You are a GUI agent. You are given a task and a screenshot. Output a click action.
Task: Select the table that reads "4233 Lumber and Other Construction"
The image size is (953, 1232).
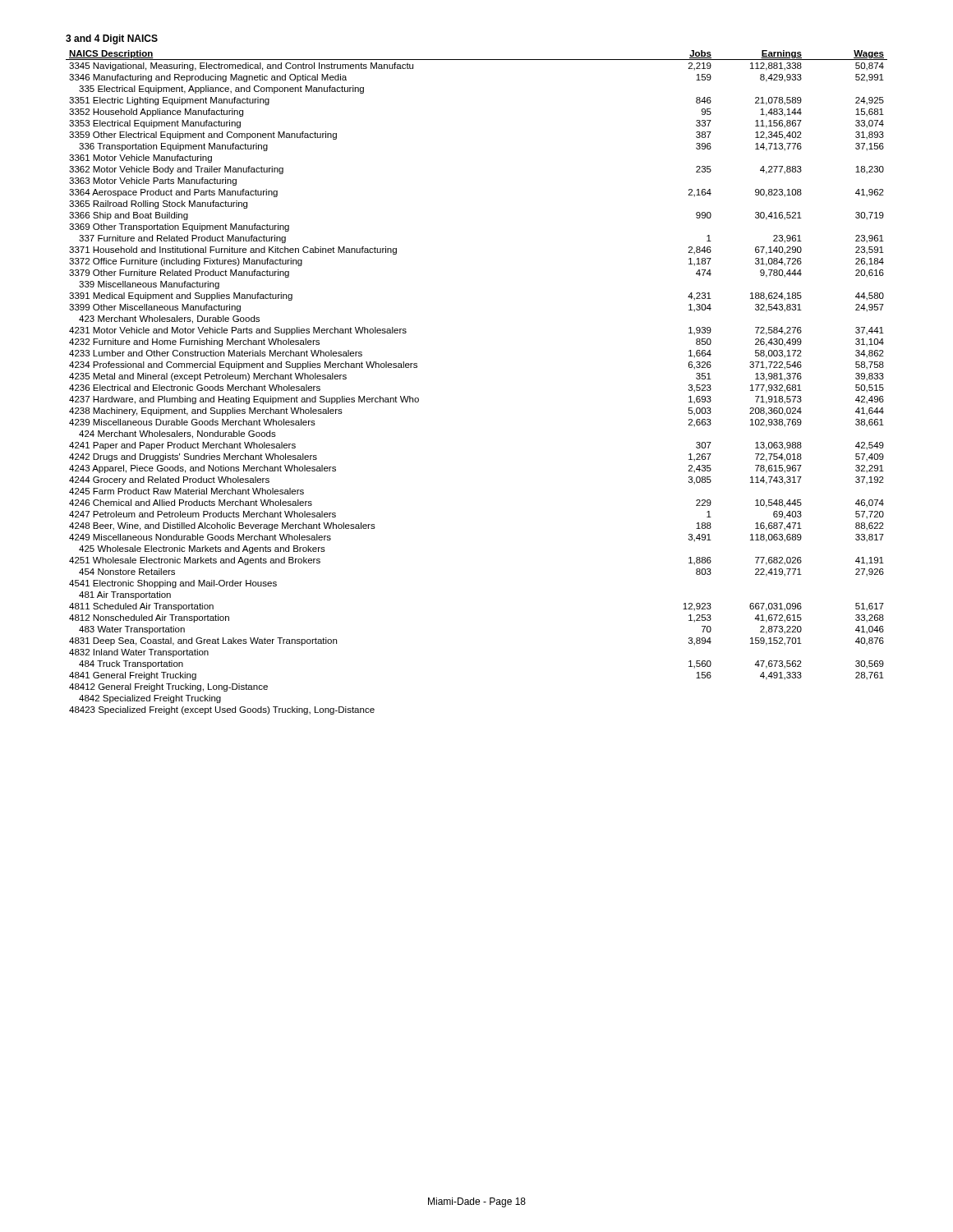click(x=476, y=382)
